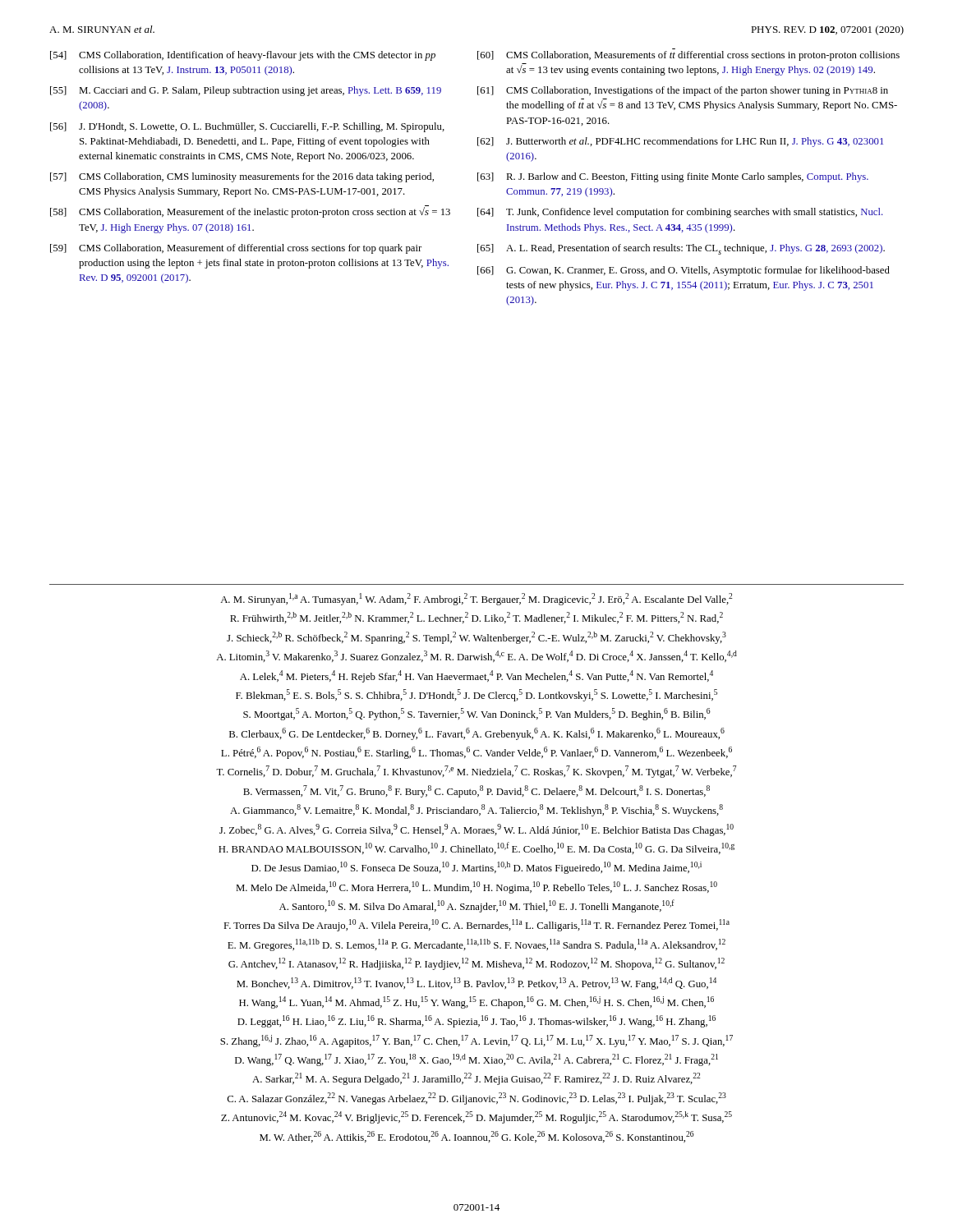The image size is (953, 1232).
Task: Find the block starting "[62] J. Butterworth et al., PDF4LHC recommendations"
Action: coord(690,149)
